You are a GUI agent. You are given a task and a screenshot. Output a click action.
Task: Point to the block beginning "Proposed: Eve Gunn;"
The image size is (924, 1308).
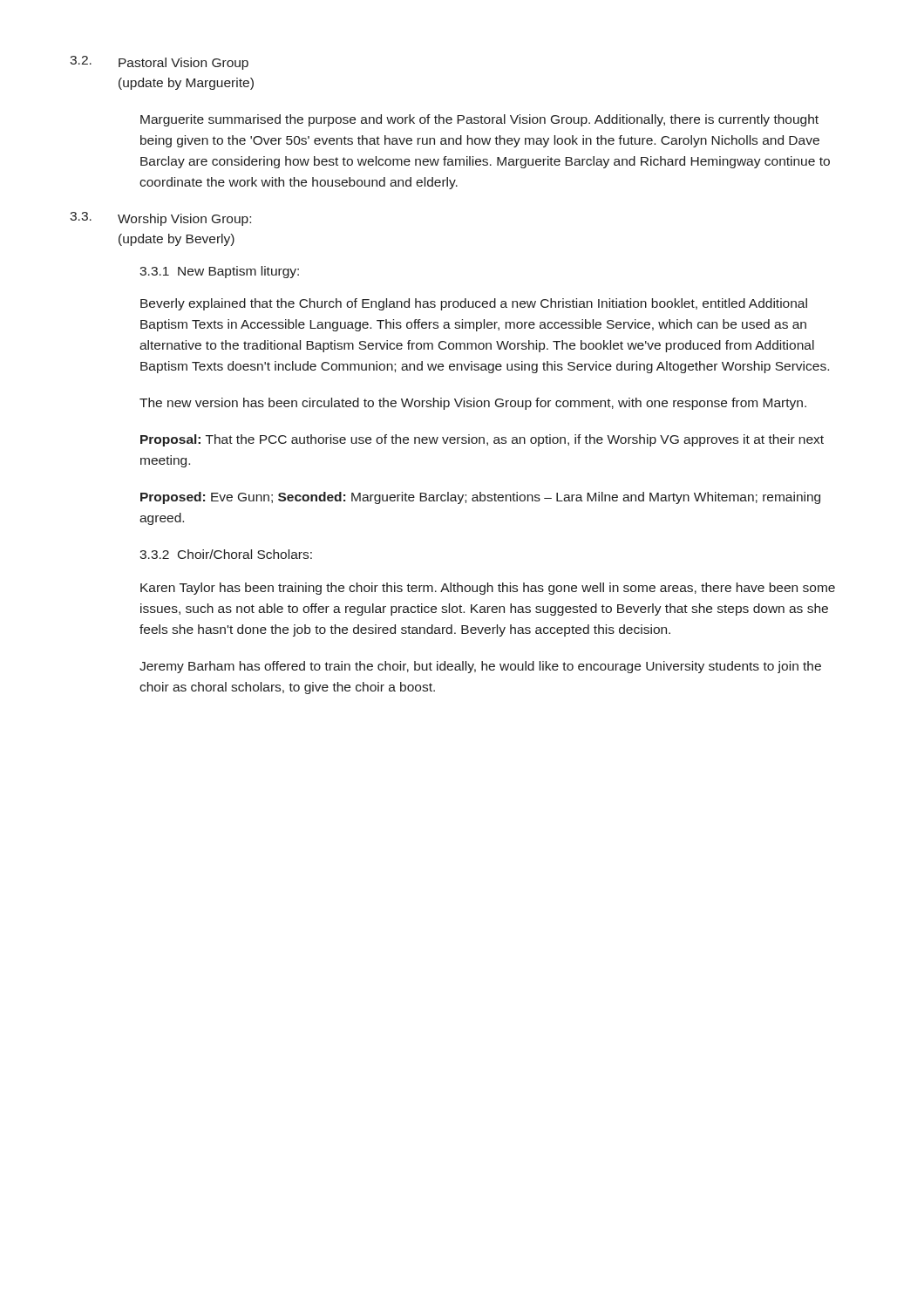[480, 507]
